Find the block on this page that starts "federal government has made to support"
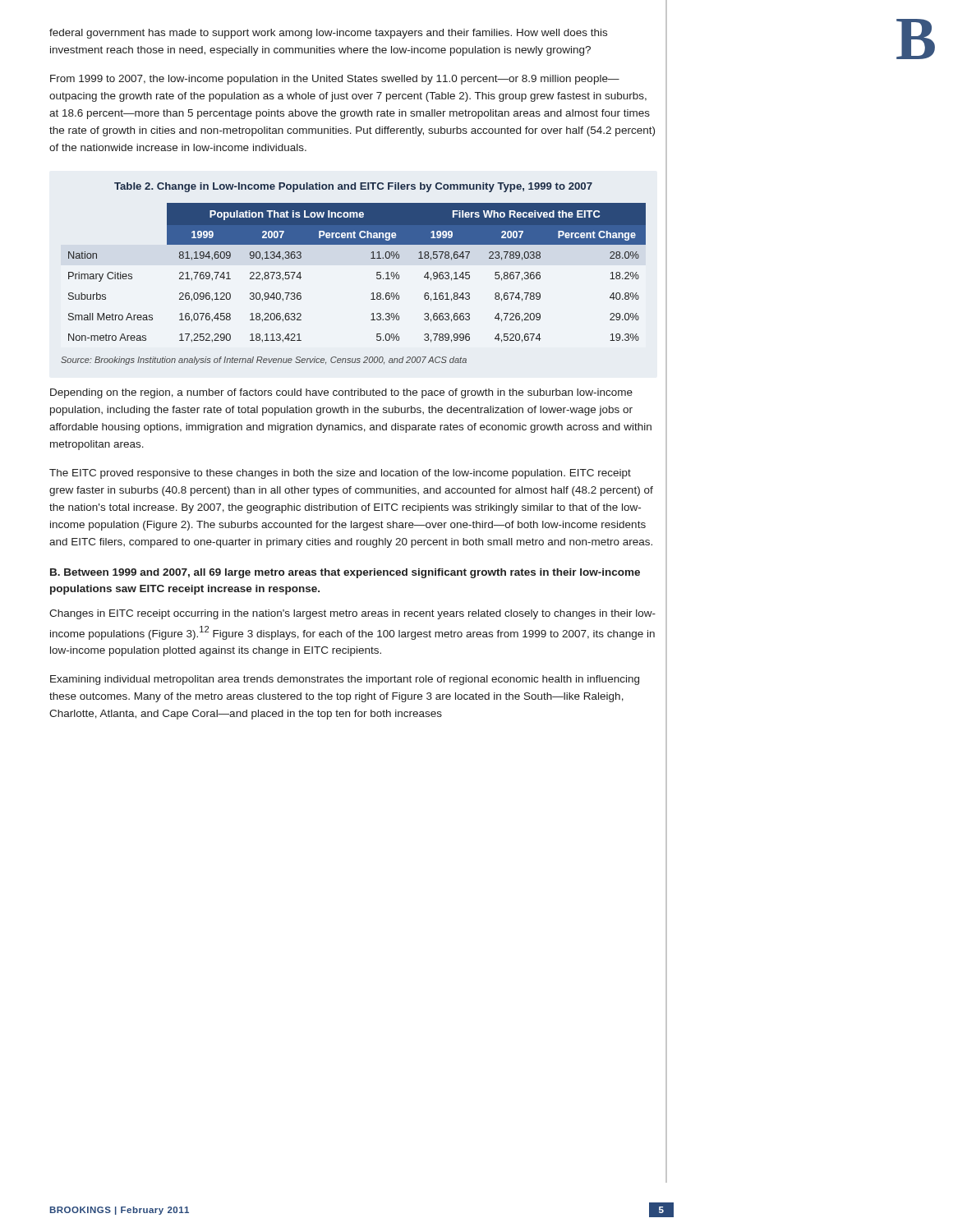The height and width of the screenshot is (1232, 953). click(329, 41)
